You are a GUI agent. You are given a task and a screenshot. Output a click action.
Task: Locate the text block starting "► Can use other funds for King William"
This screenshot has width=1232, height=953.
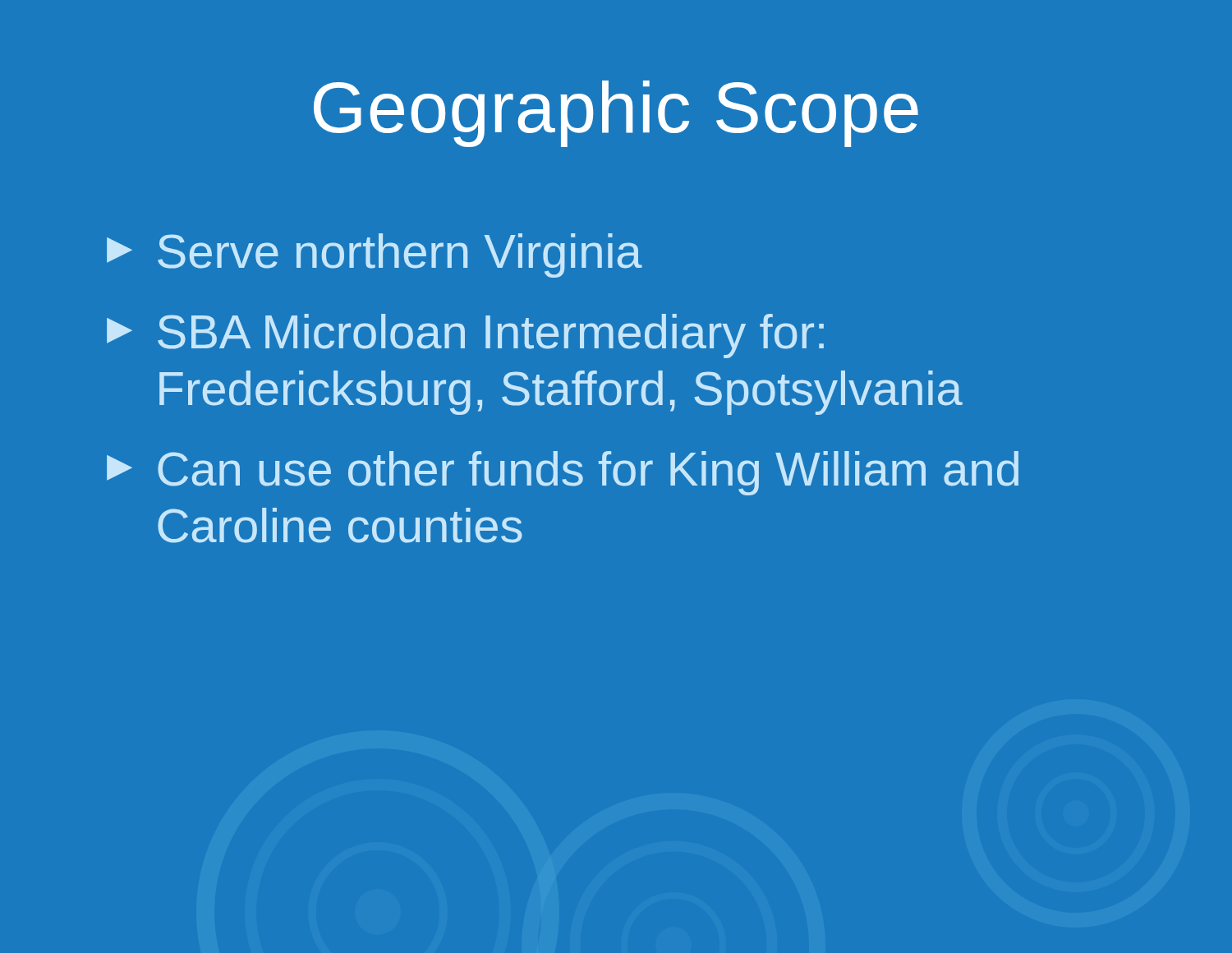[560, 498]
